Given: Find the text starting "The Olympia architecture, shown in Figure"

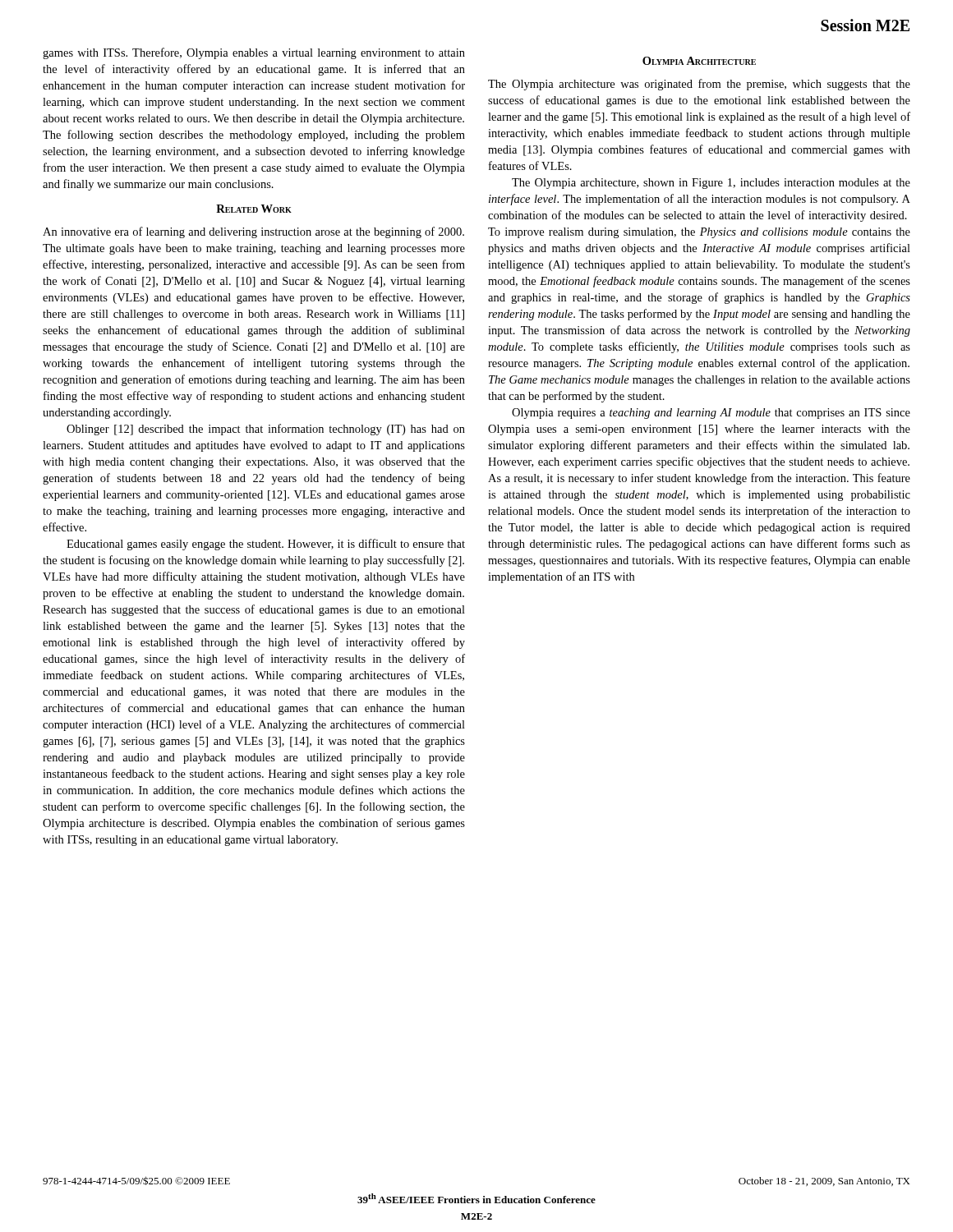Looking at the screenshot, I should (699, 289).
